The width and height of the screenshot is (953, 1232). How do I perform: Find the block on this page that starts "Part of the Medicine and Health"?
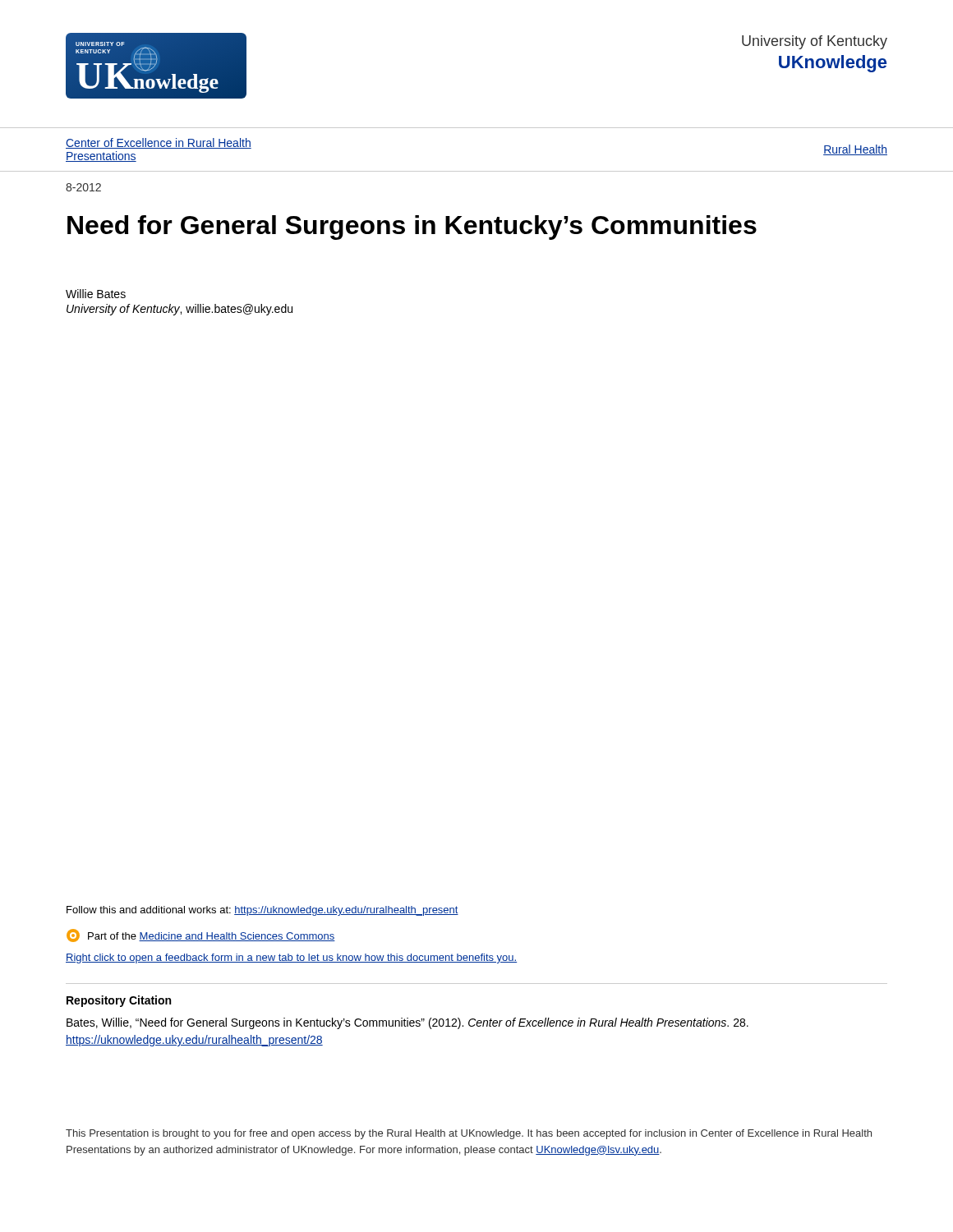pyautogui.click(x=200, y=935)
